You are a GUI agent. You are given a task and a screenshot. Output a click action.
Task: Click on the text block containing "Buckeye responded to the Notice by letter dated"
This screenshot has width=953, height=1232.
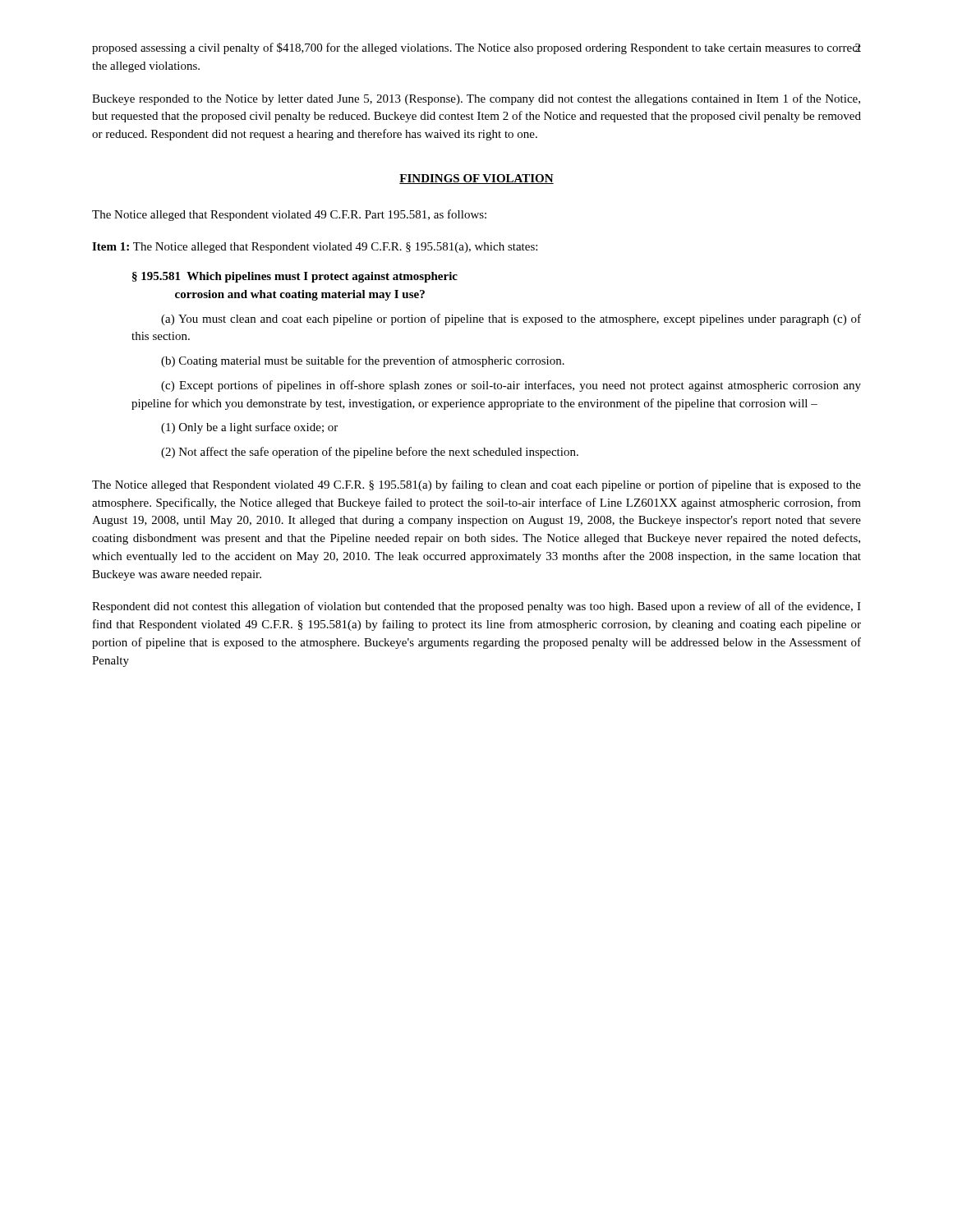[x=476, y=116]
